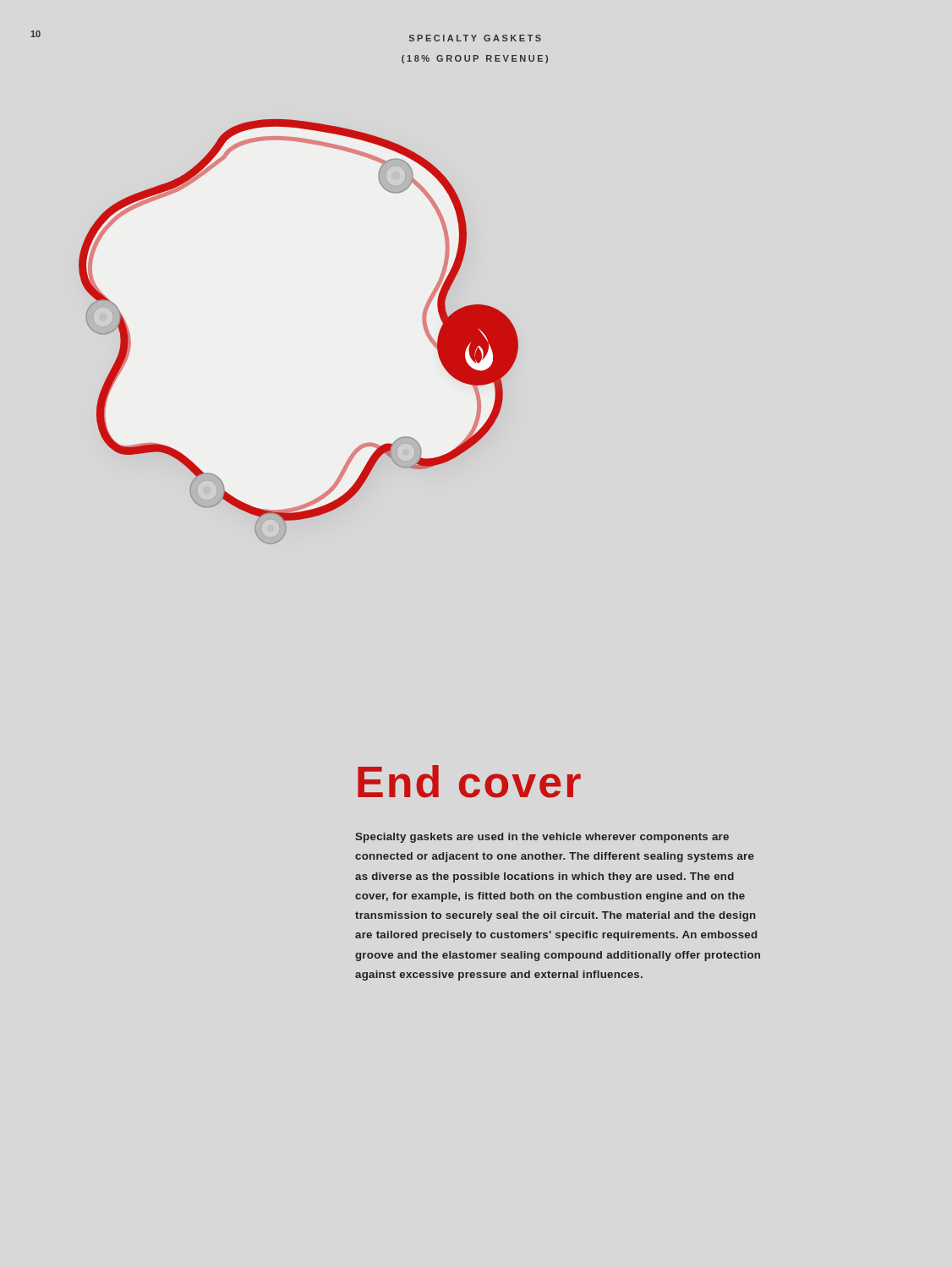Select the block starting "End cover"

[x=469, y=782]
